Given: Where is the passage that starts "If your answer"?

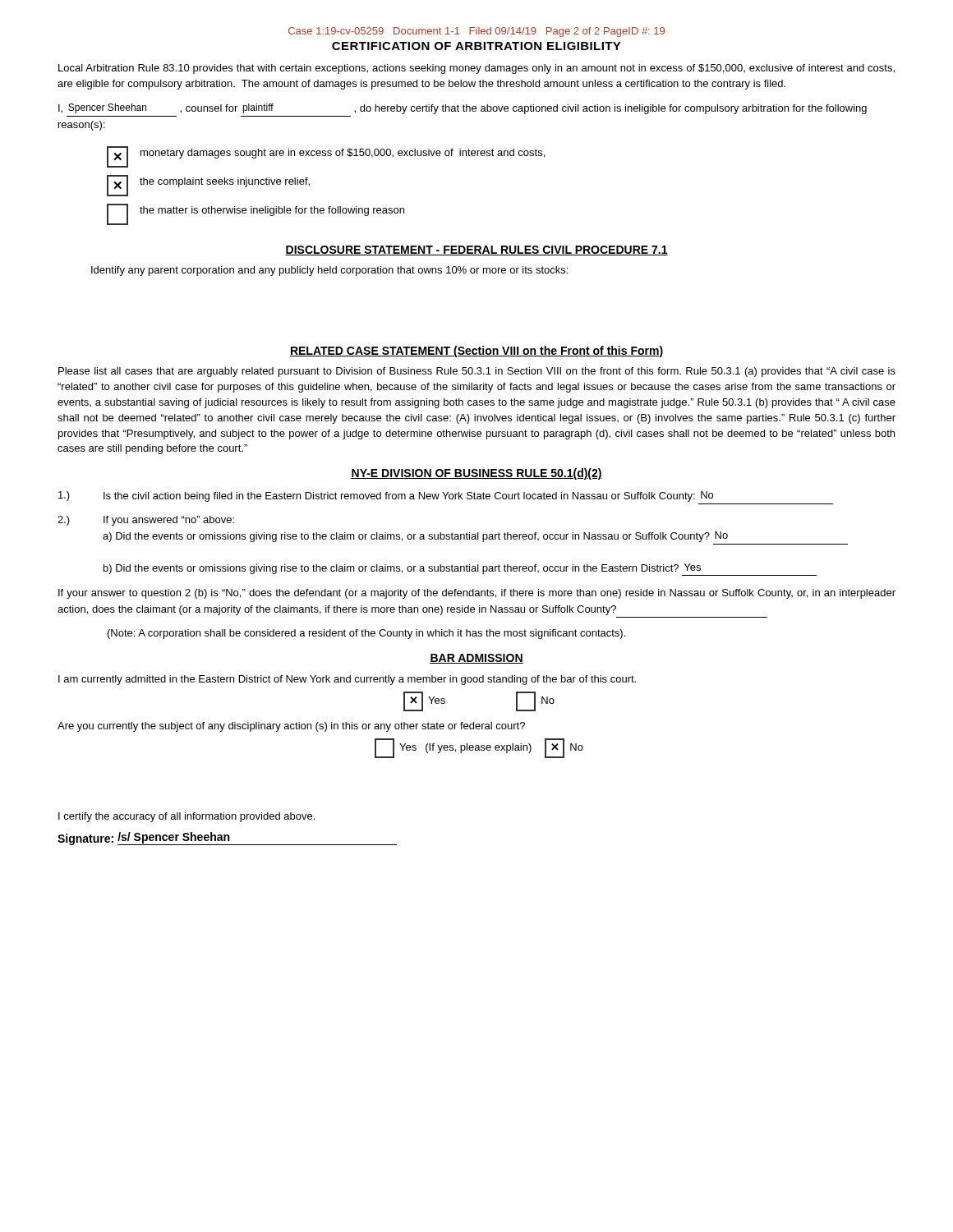Looking at the screenshot, I should pyautogui.click(x=476, y=602).
